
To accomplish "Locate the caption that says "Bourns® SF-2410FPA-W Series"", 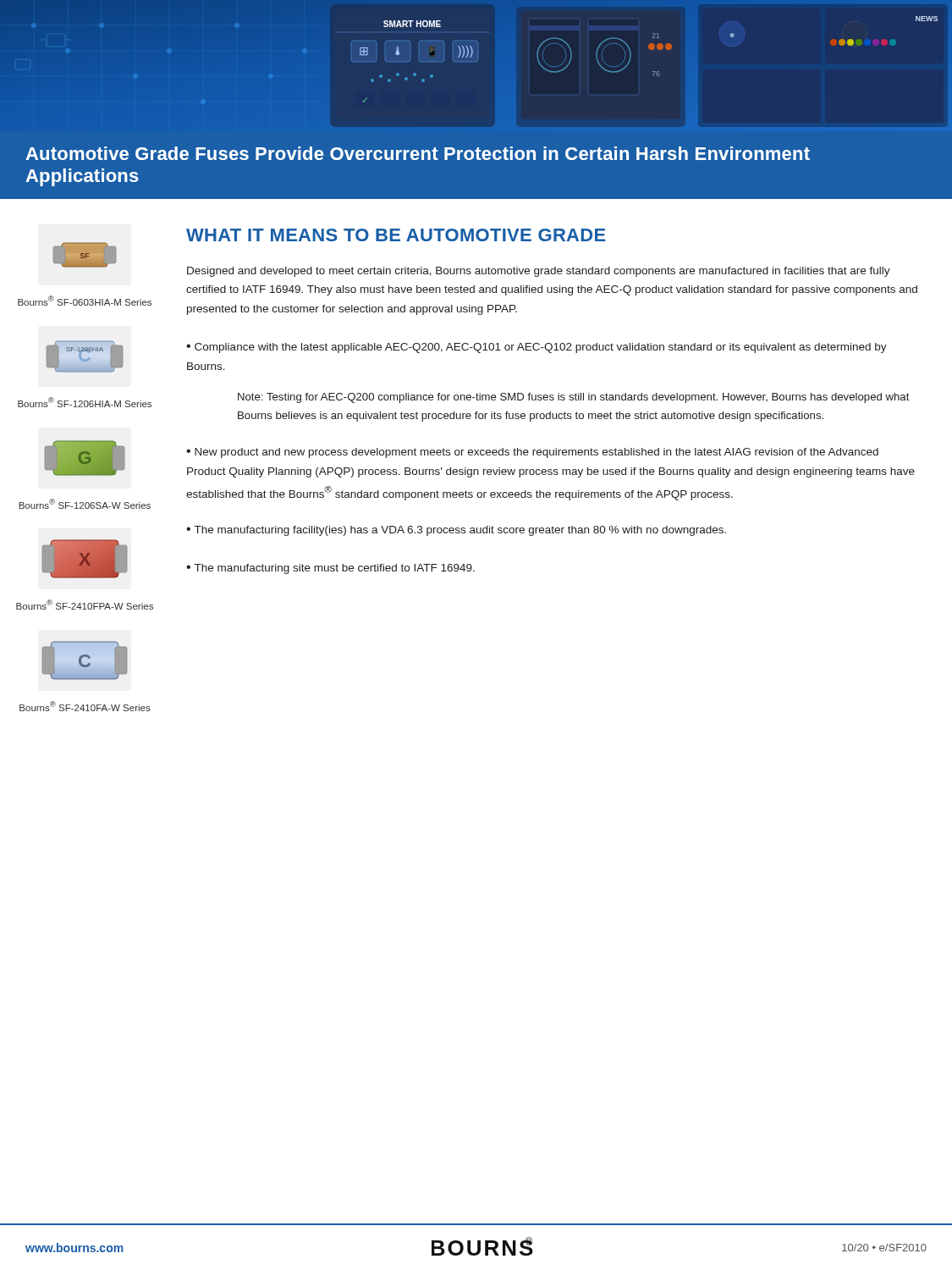I will click(85, 605).
